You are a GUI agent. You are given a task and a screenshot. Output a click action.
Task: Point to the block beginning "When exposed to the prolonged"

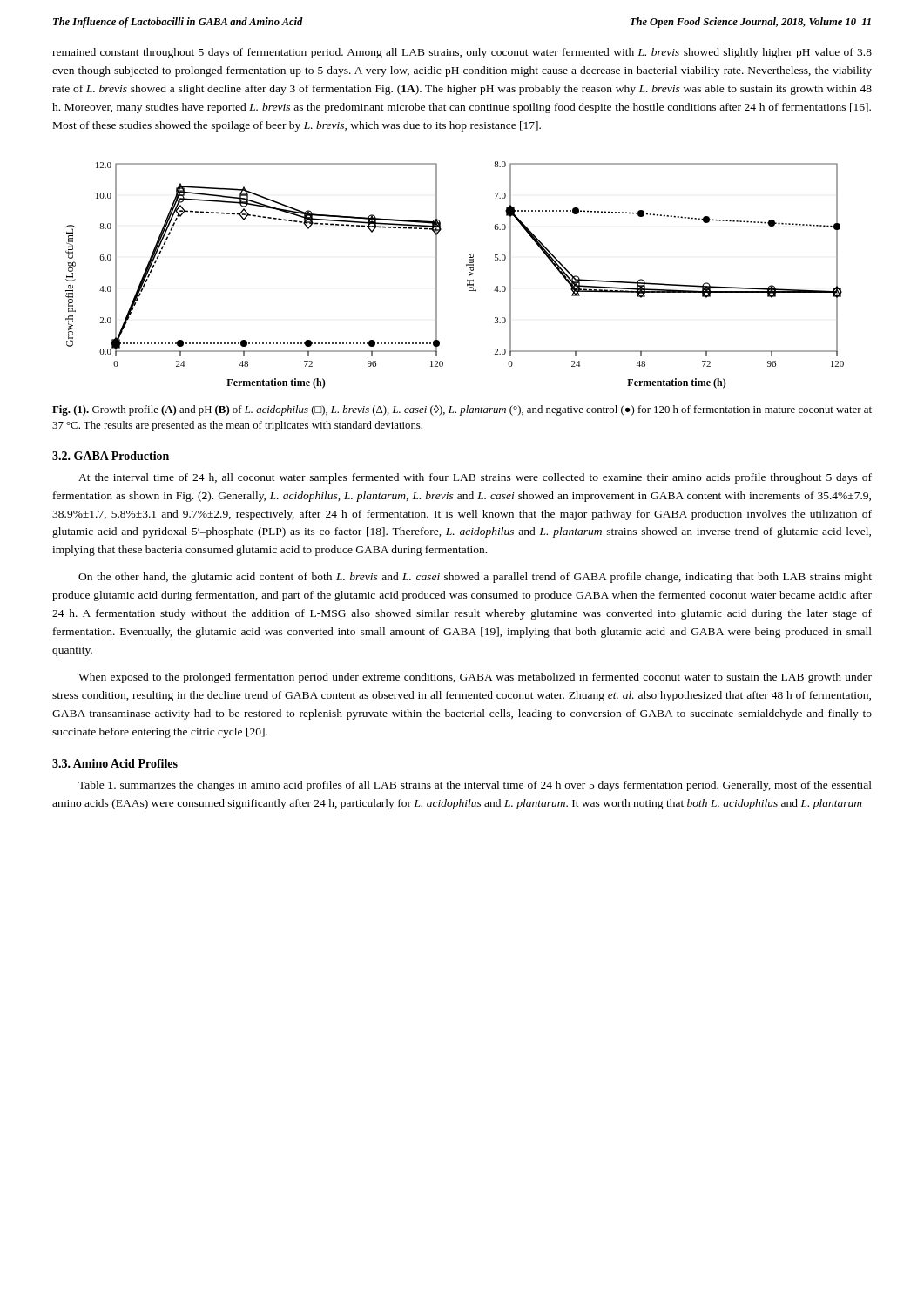point(462,704)
